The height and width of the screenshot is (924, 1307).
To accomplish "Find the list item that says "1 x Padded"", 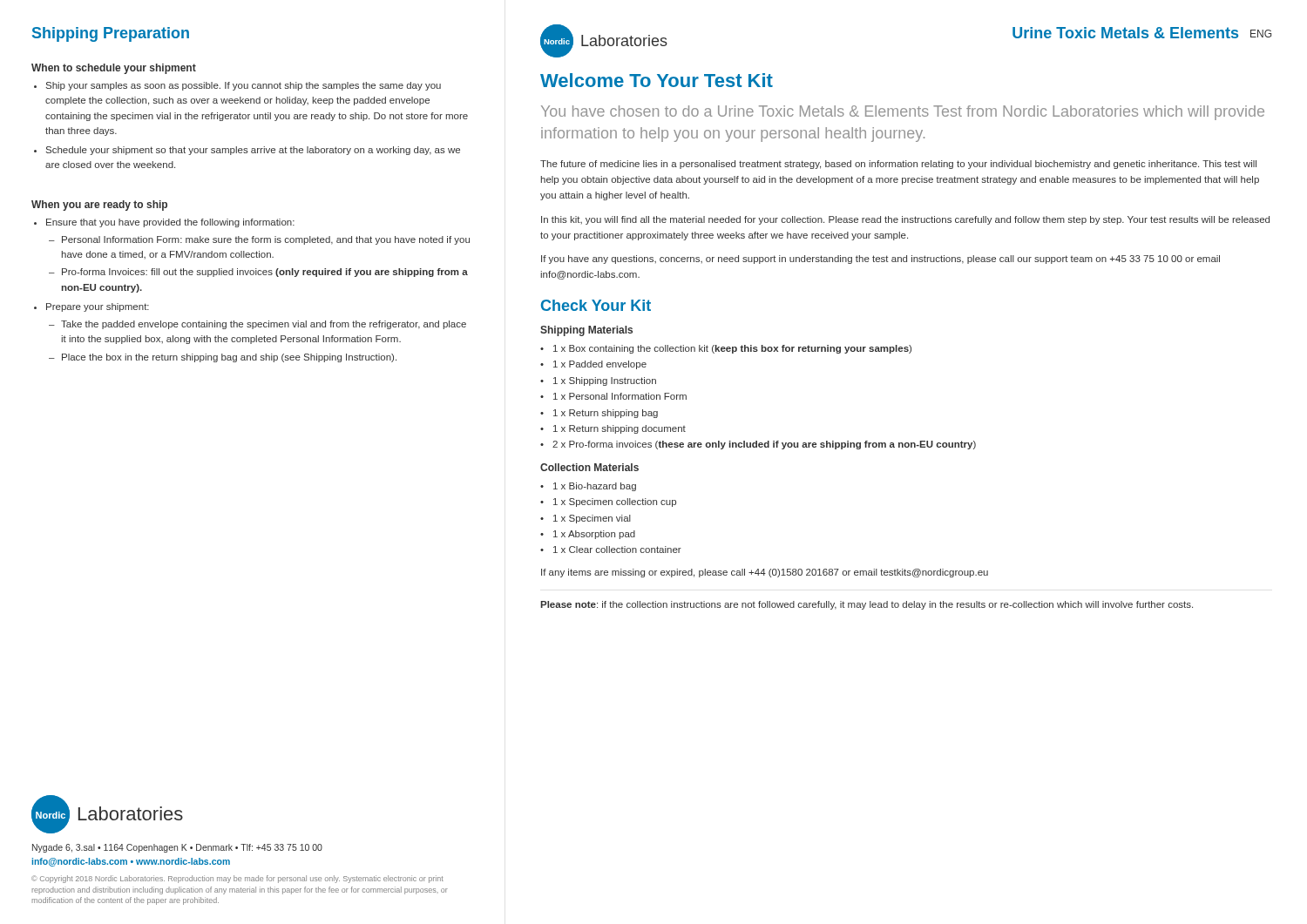I will click(600, 364).
